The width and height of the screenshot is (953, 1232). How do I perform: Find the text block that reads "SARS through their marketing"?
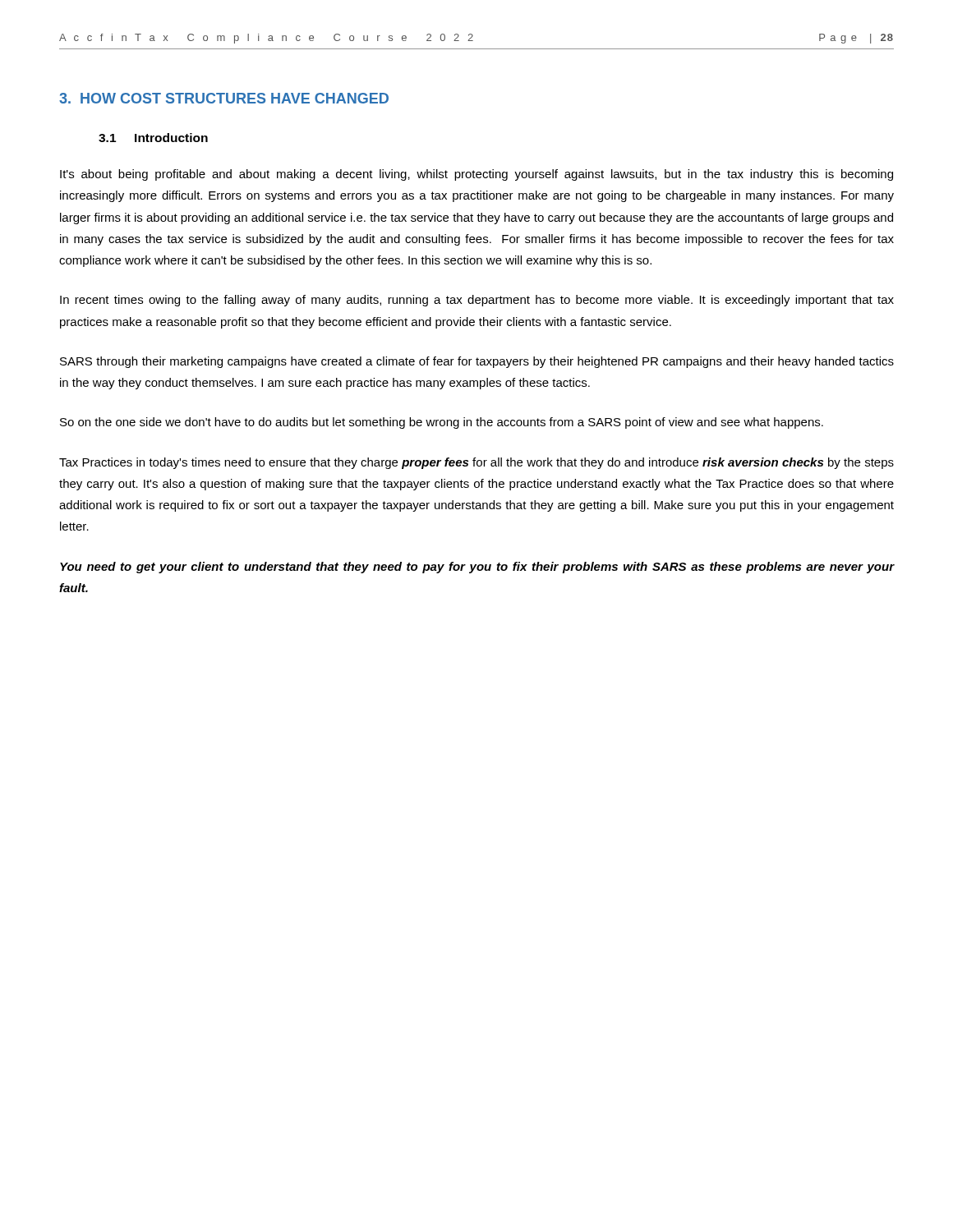tap(476, 372)
